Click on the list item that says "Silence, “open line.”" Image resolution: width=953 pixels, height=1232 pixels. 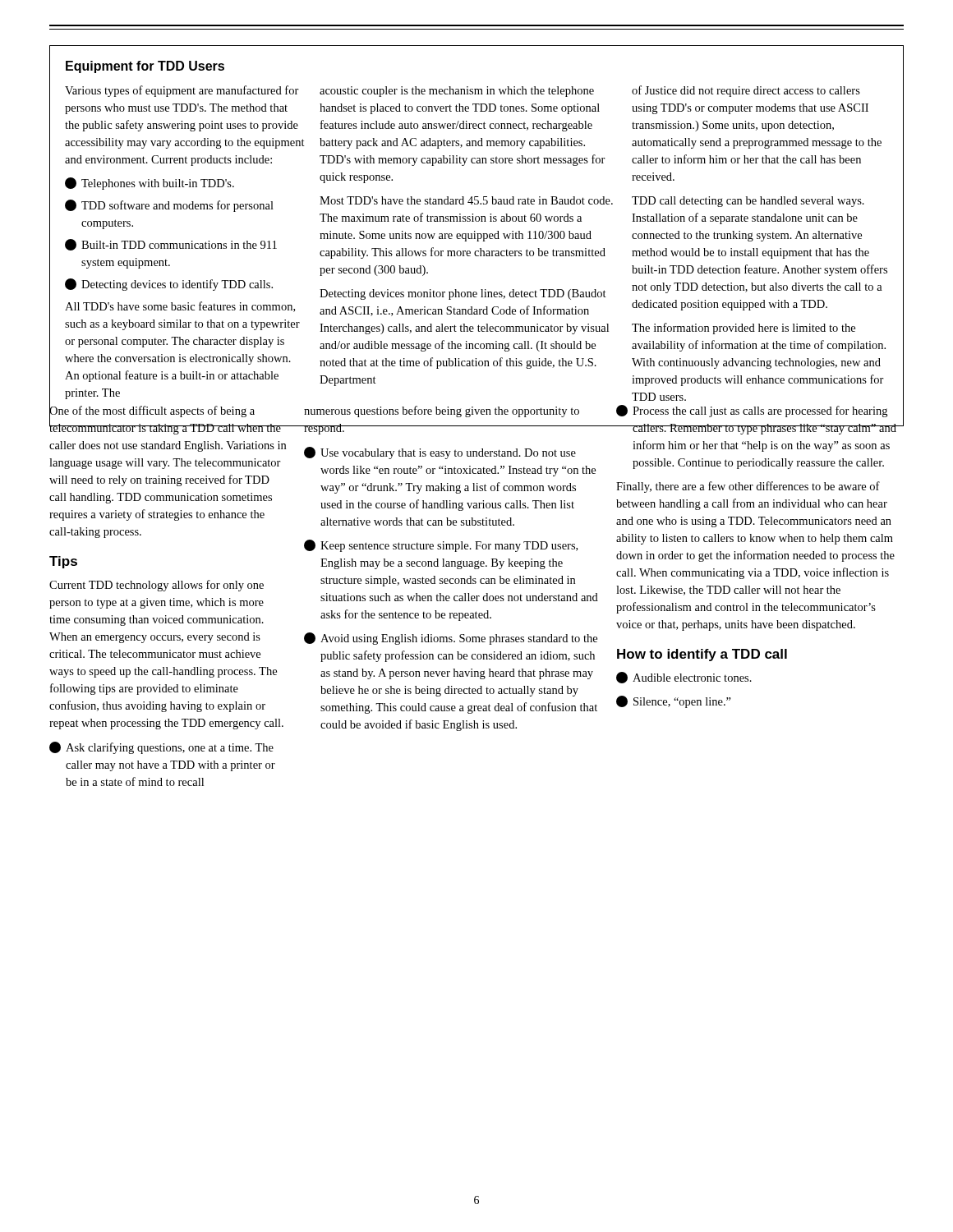(674, 702)
